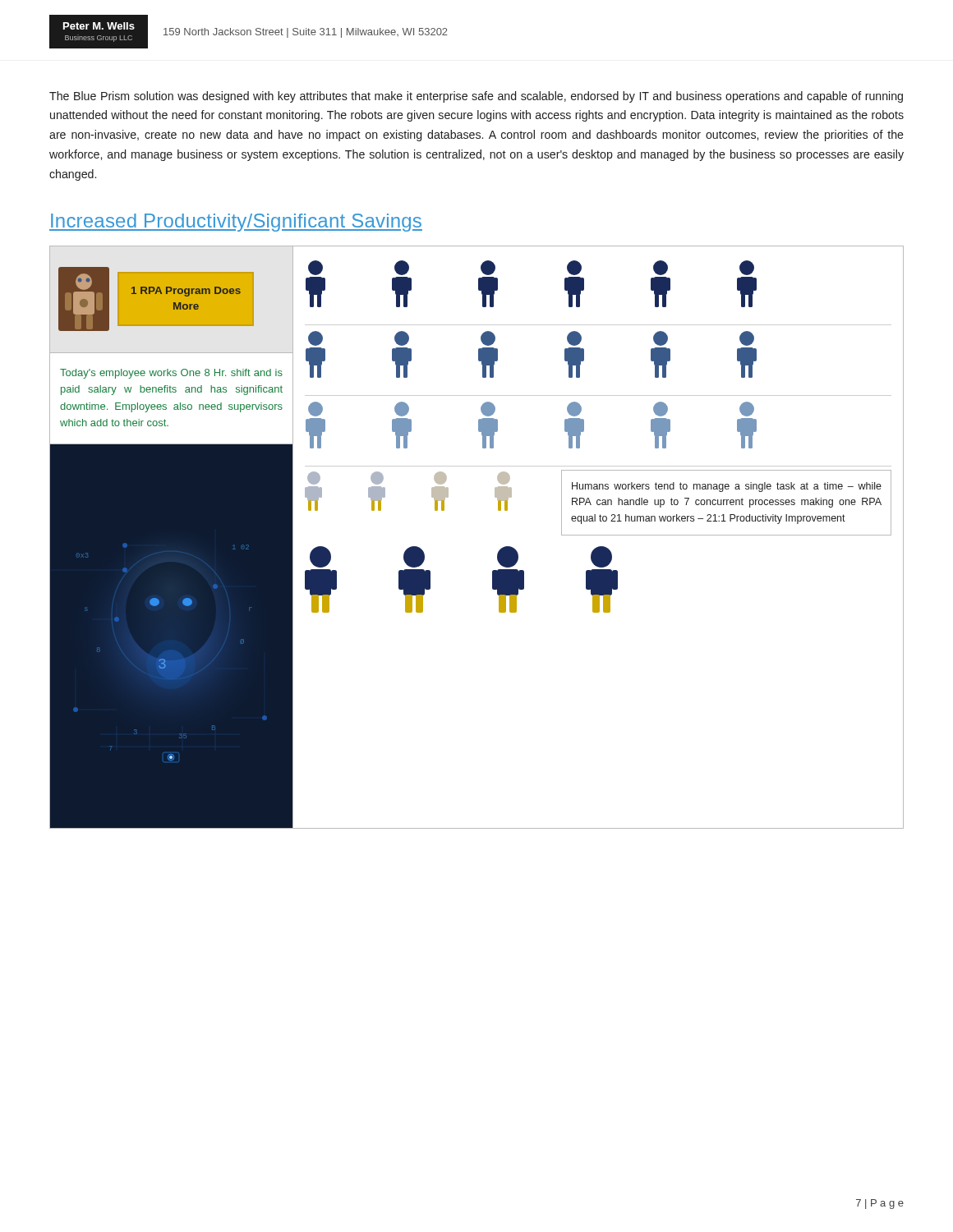Select the infographic
Image resolution: width=953 pixels, height=1232 pixels.
(x=476, y=537)
